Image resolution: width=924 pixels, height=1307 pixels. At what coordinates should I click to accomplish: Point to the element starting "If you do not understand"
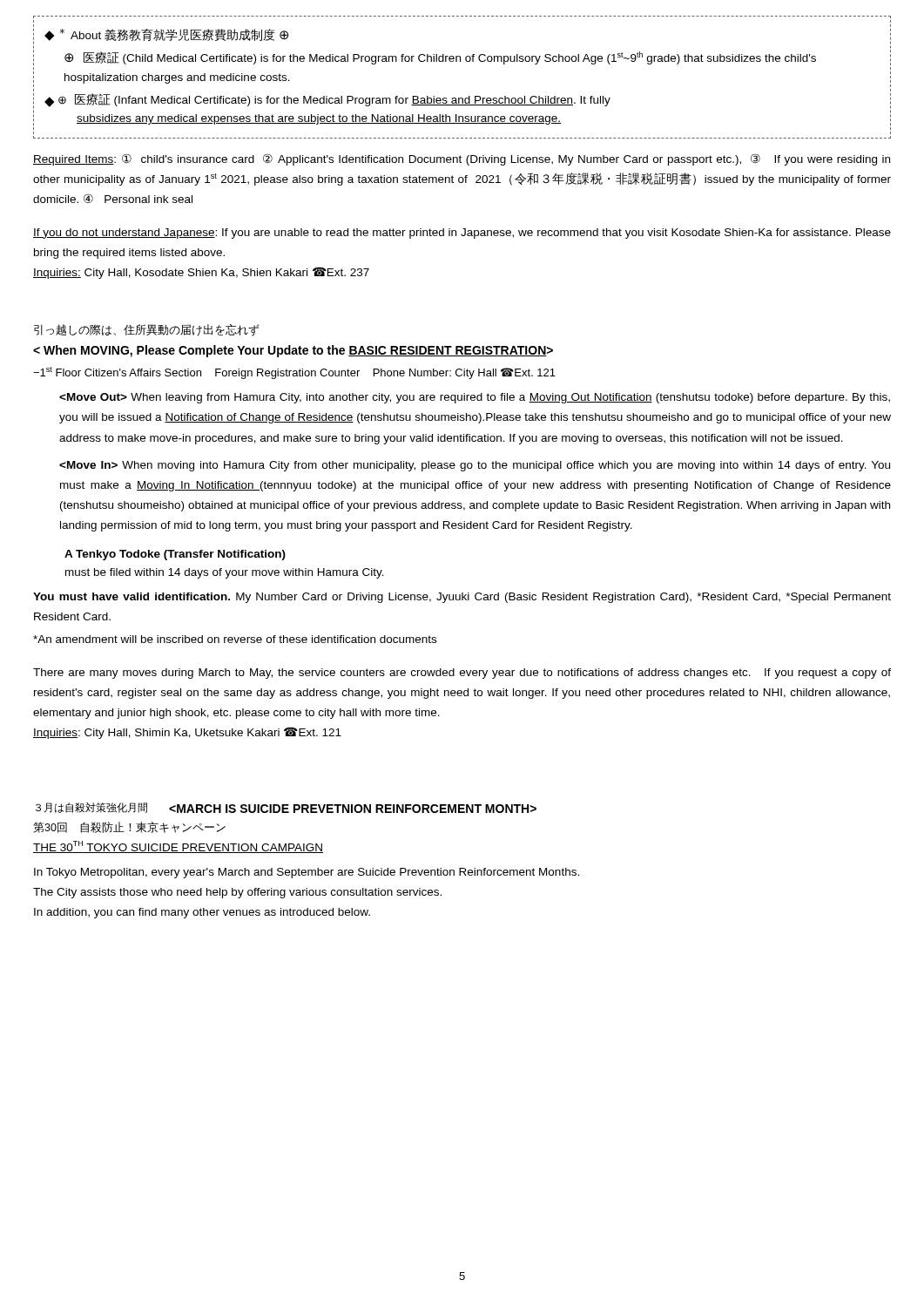coord(462,234)
